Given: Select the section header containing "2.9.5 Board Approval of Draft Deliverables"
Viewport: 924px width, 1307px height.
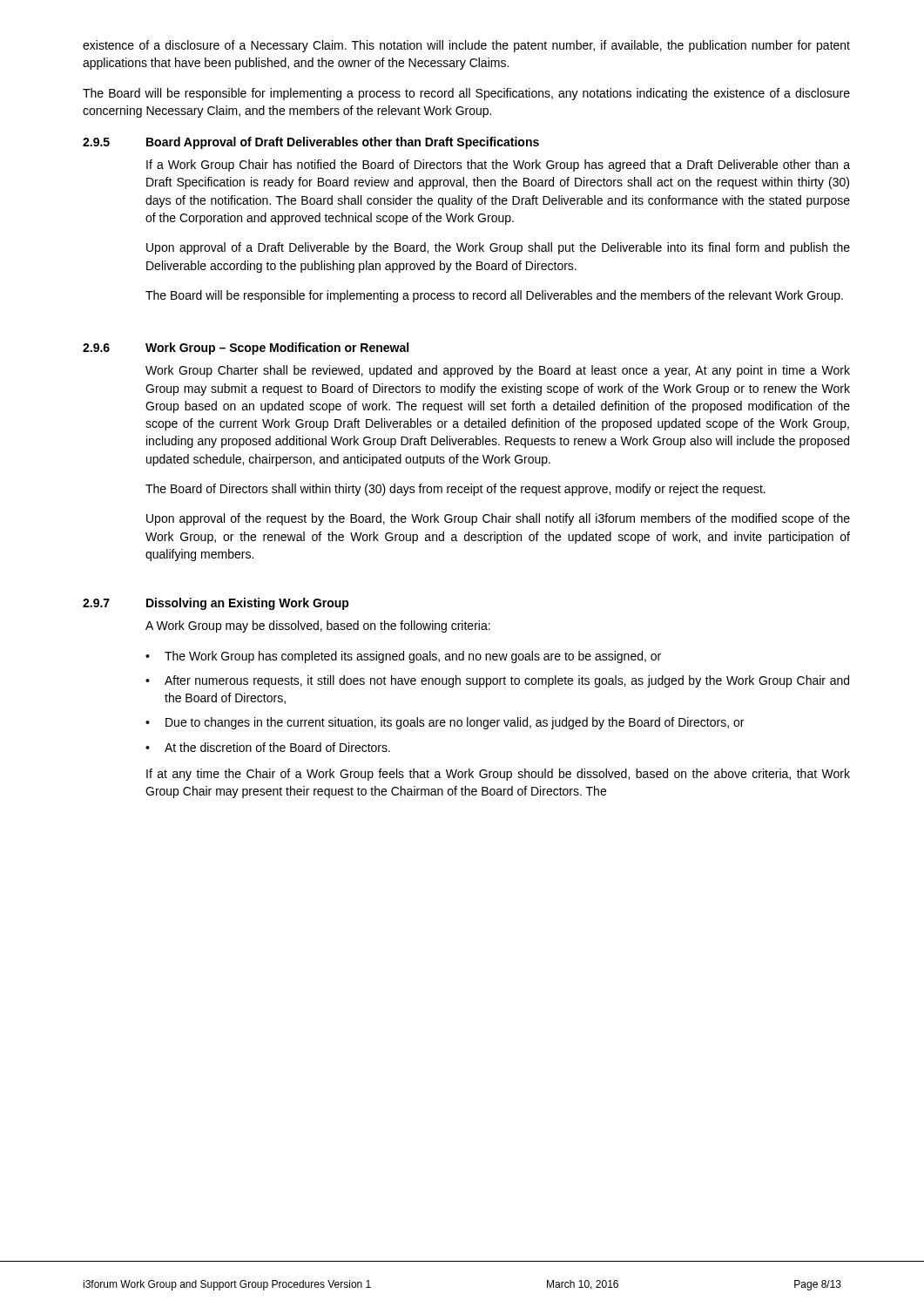Looking at the screenshot, I should coord(466,226).
